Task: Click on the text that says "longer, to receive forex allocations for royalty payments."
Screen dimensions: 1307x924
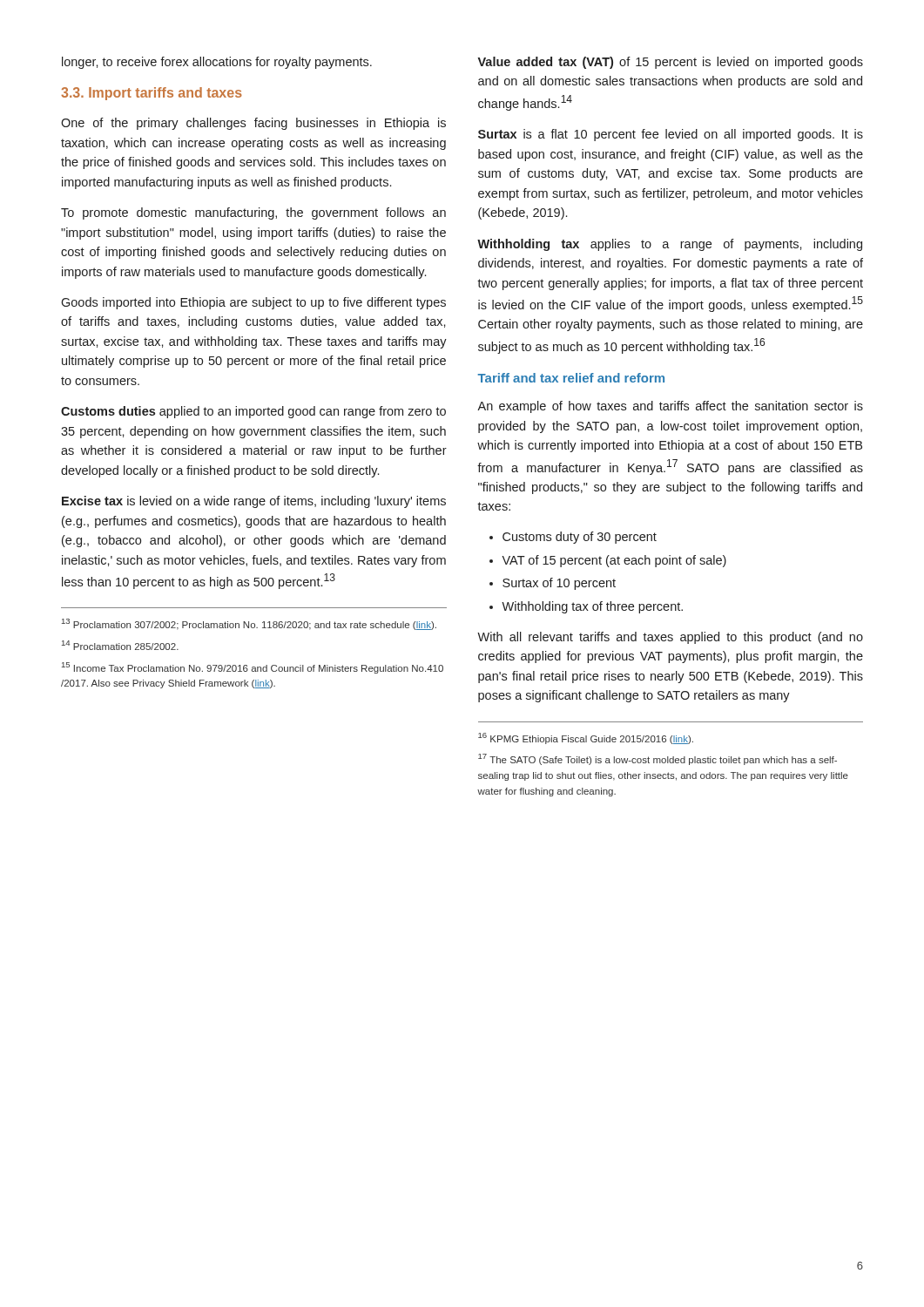Action: [254, 62]
